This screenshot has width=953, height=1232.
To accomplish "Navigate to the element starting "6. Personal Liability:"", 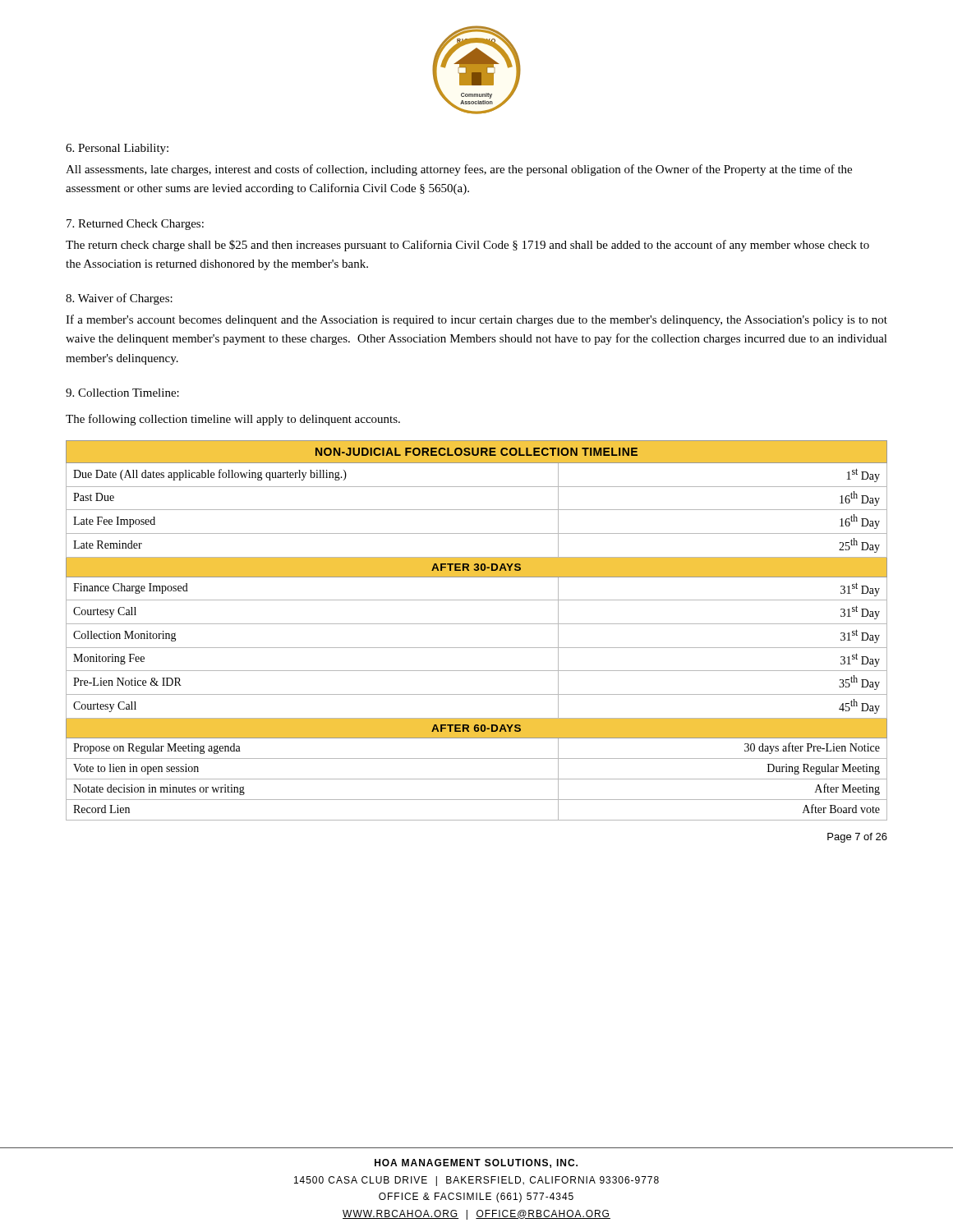I will pyautogui.click(x=118, y=148).
